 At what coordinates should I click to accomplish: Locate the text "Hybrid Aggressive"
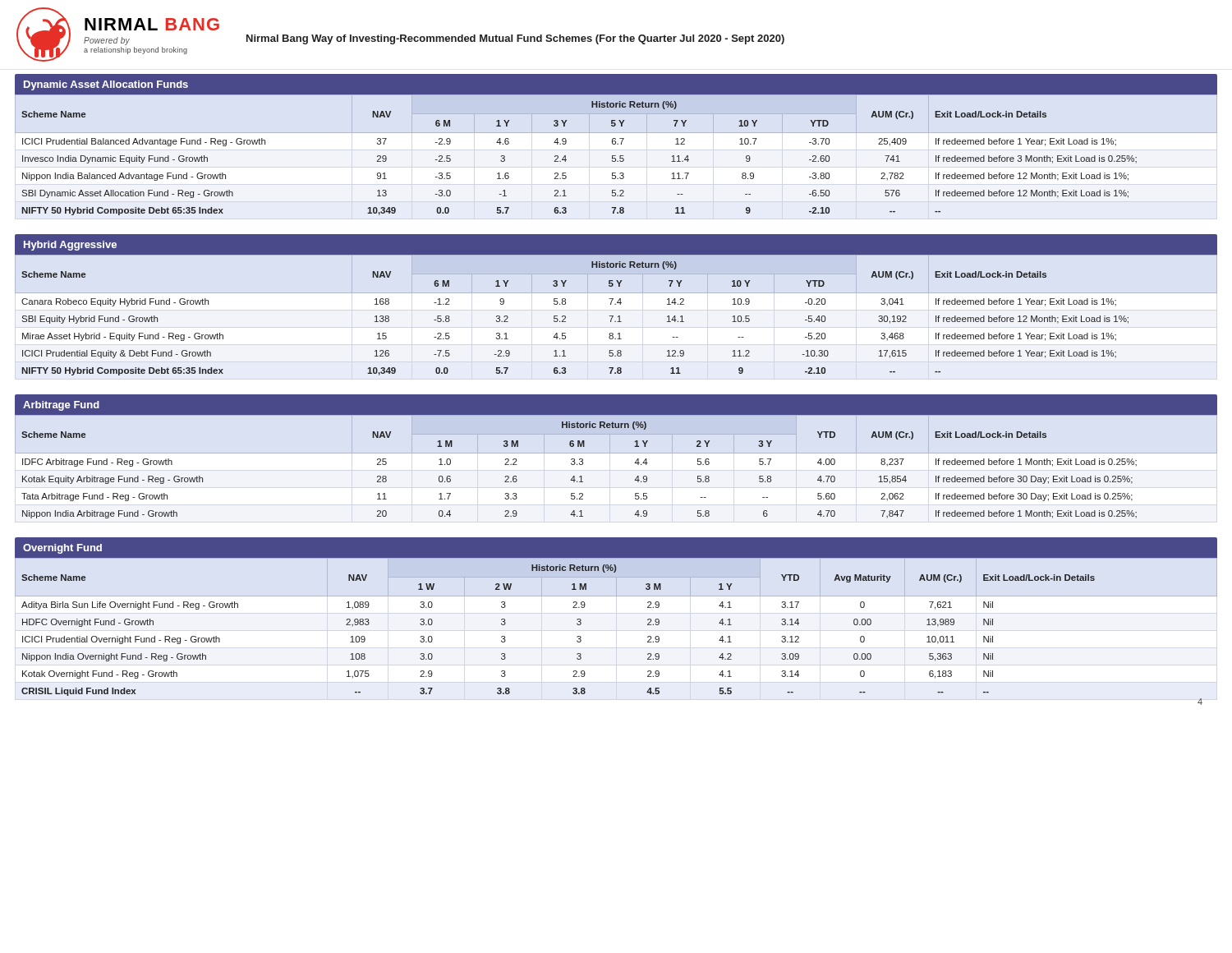pyautogui.click(x=616, y=244)
